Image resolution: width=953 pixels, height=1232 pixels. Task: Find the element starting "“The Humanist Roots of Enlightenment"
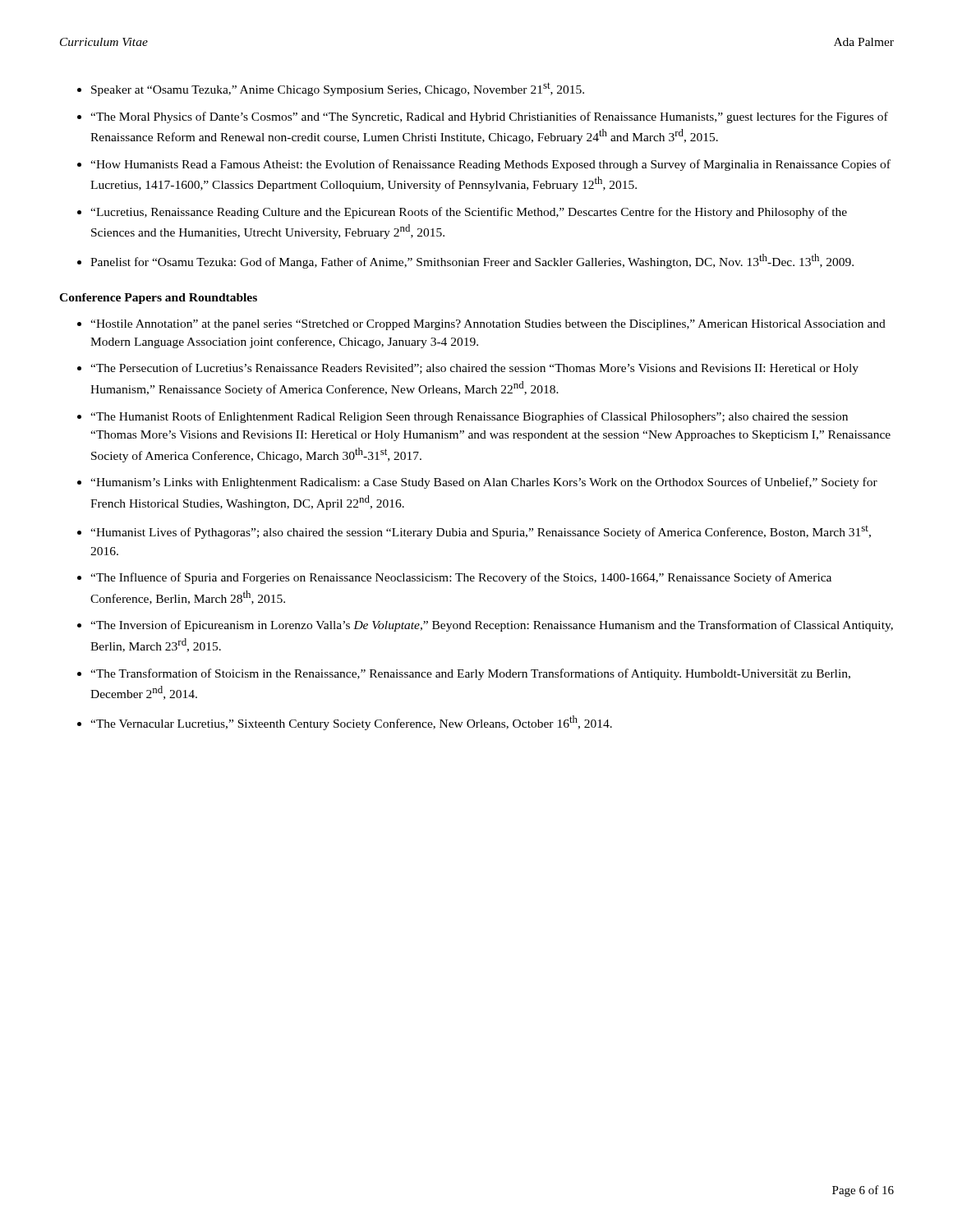[x=491, y=435]
